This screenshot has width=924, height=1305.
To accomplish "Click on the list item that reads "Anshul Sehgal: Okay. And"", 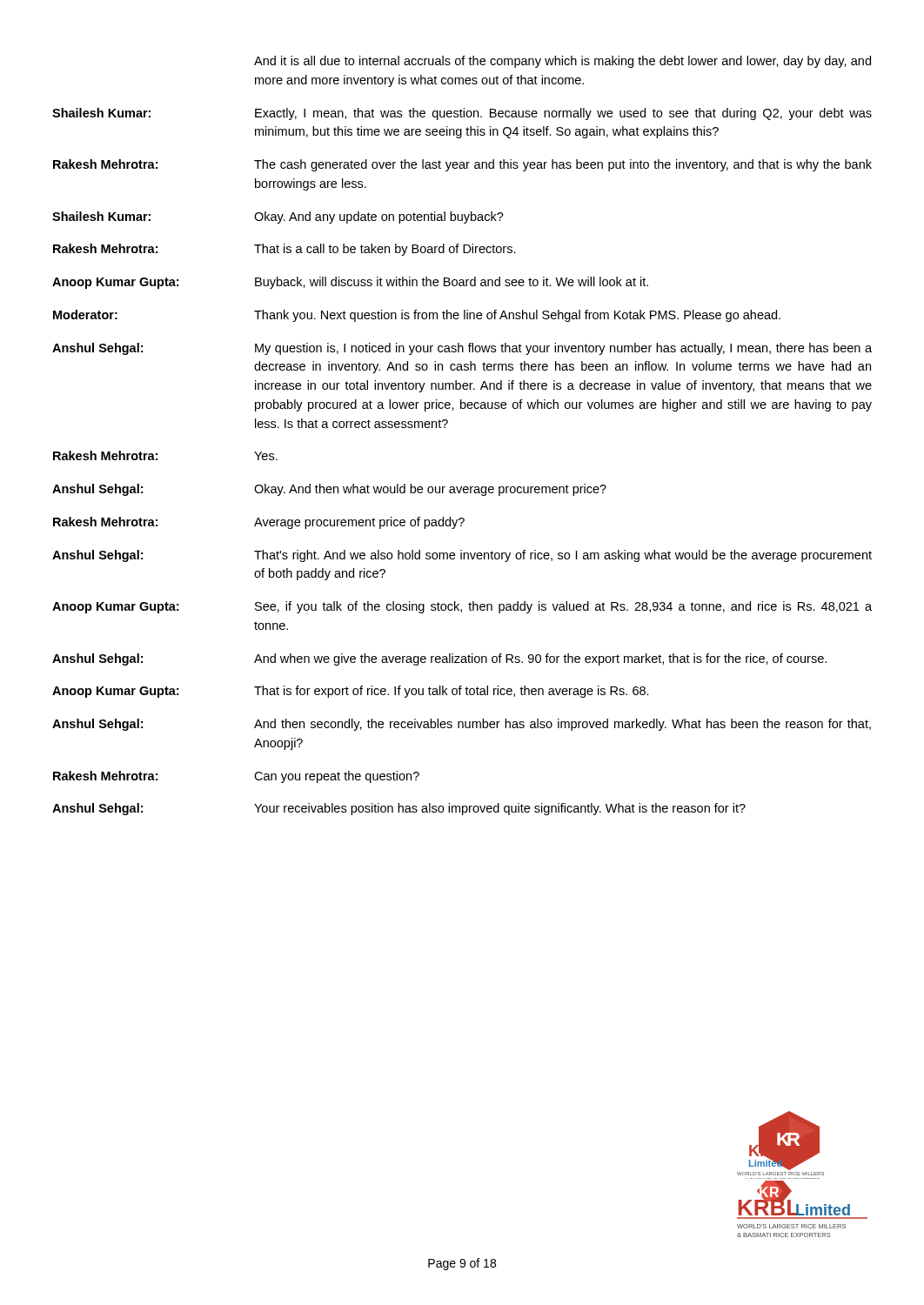I will (462, 490).
